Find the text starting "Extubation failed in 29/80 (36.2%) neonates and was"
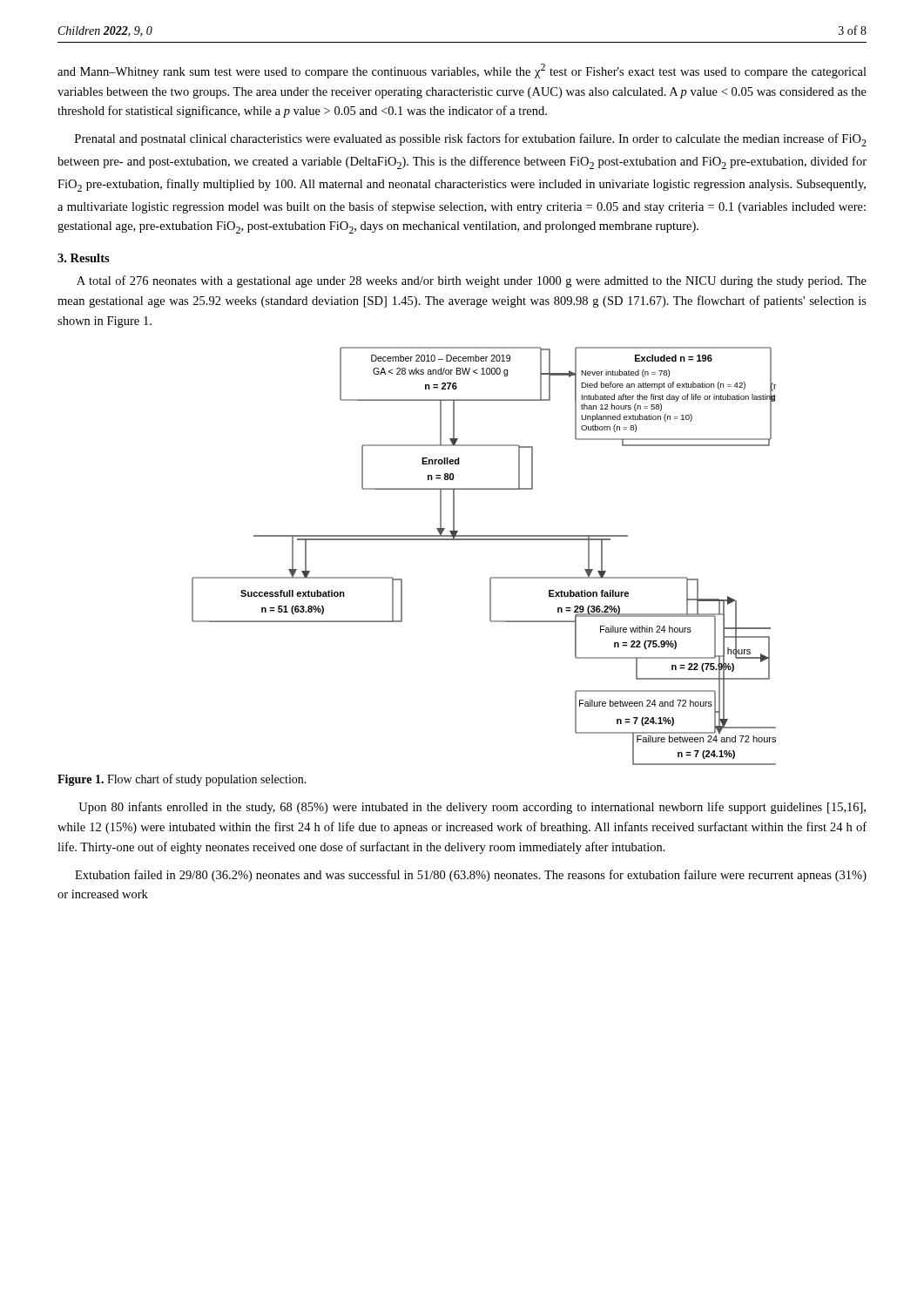 [462, 884]
